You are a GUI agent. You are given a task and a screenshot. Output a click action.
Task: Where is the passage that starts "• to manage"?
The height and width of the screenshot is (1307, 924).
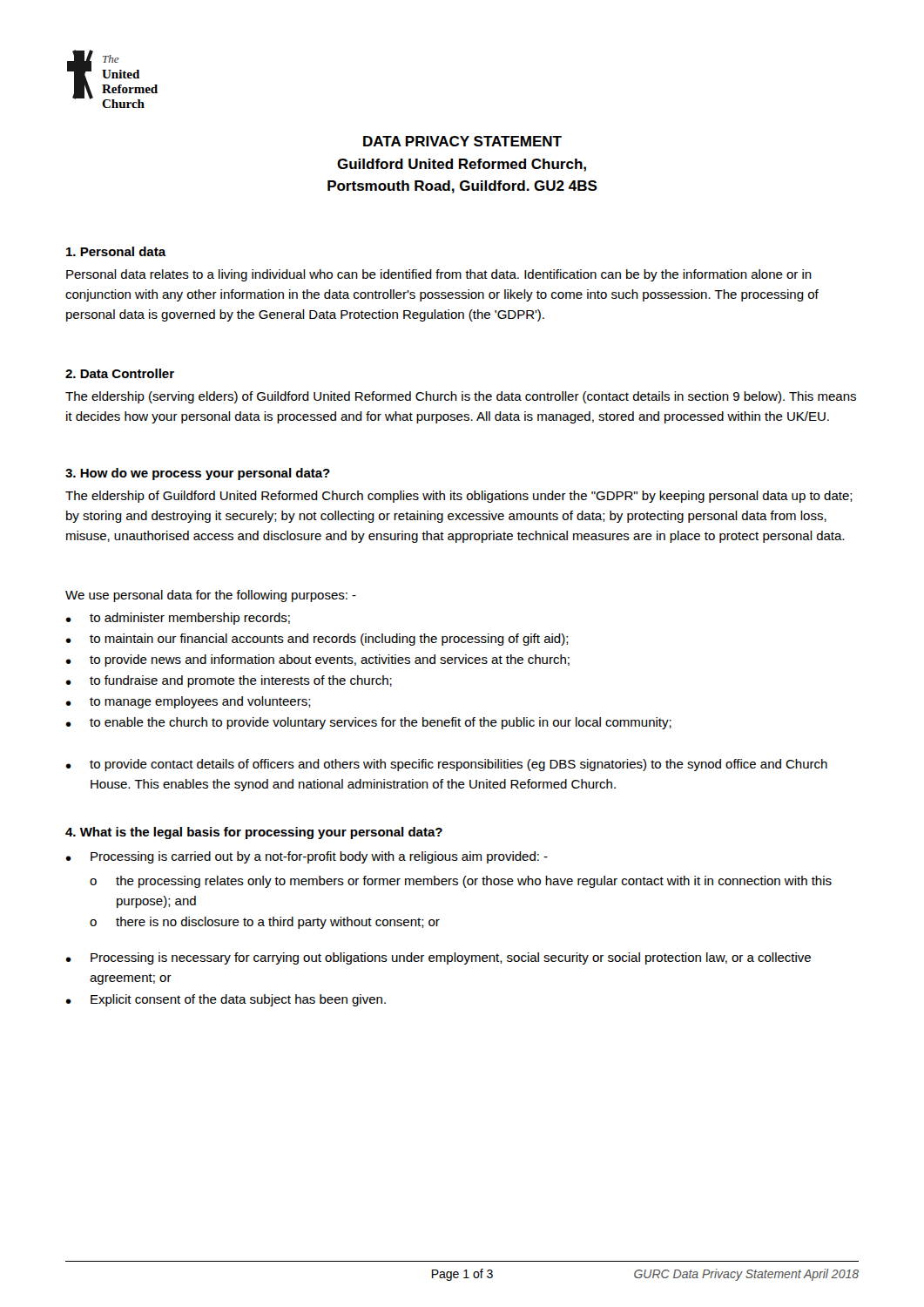click(x=188, y=703)
